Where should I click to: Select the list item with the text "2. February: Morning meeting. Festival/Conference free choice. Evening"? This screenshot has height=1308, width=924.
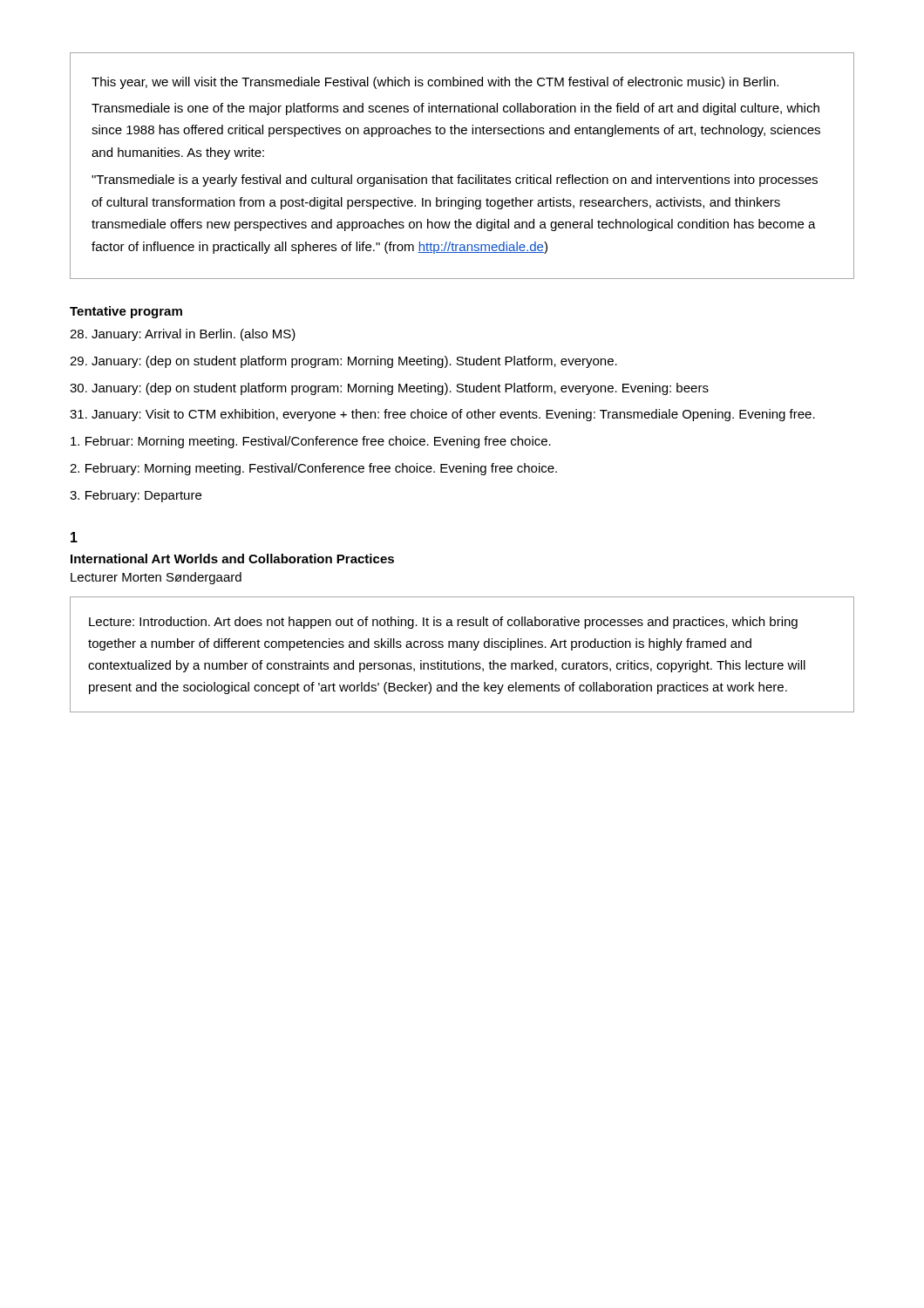click(314, 468)
